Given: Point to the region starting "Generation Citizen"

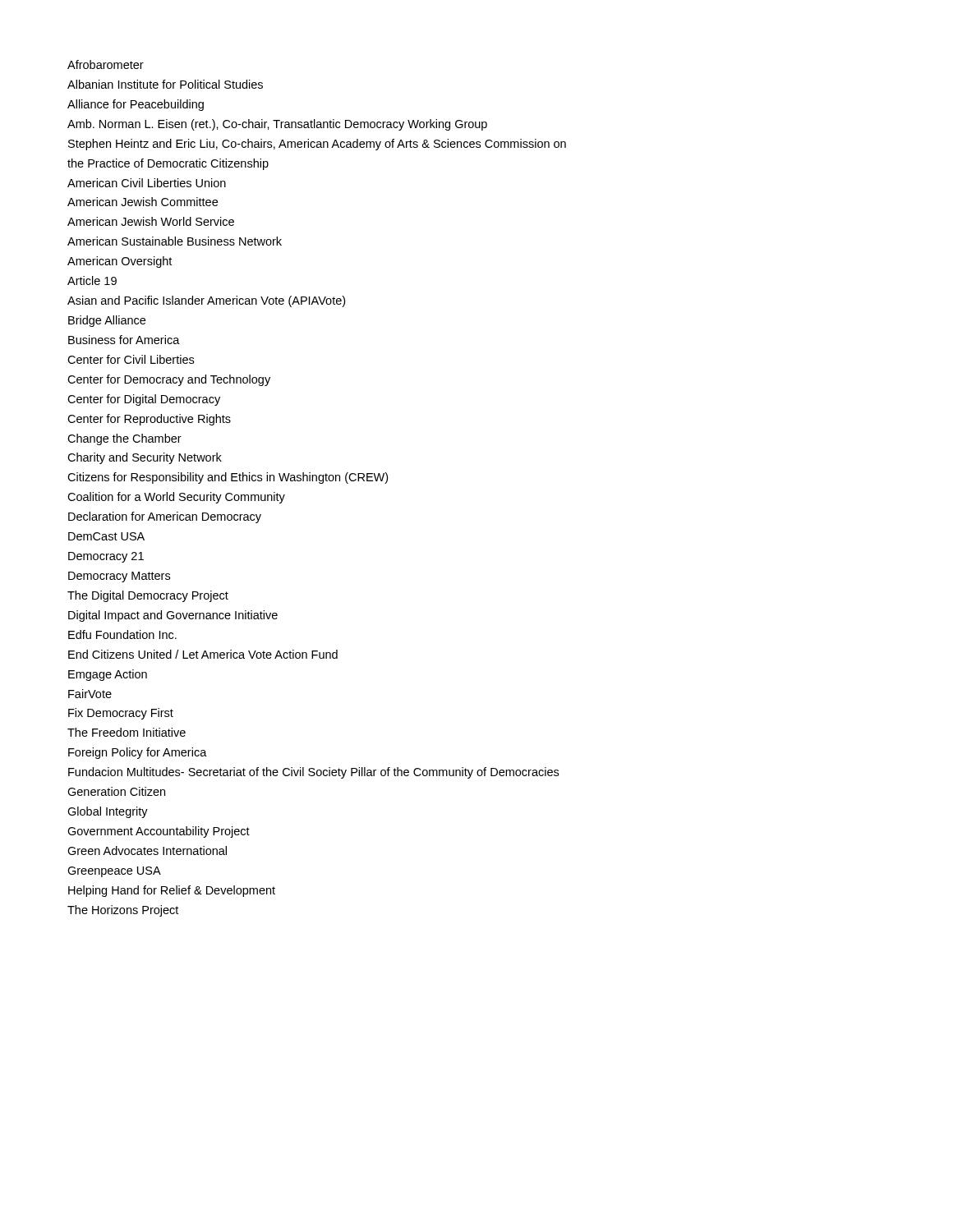Looking at the screenshot, I should pos(117,792).
